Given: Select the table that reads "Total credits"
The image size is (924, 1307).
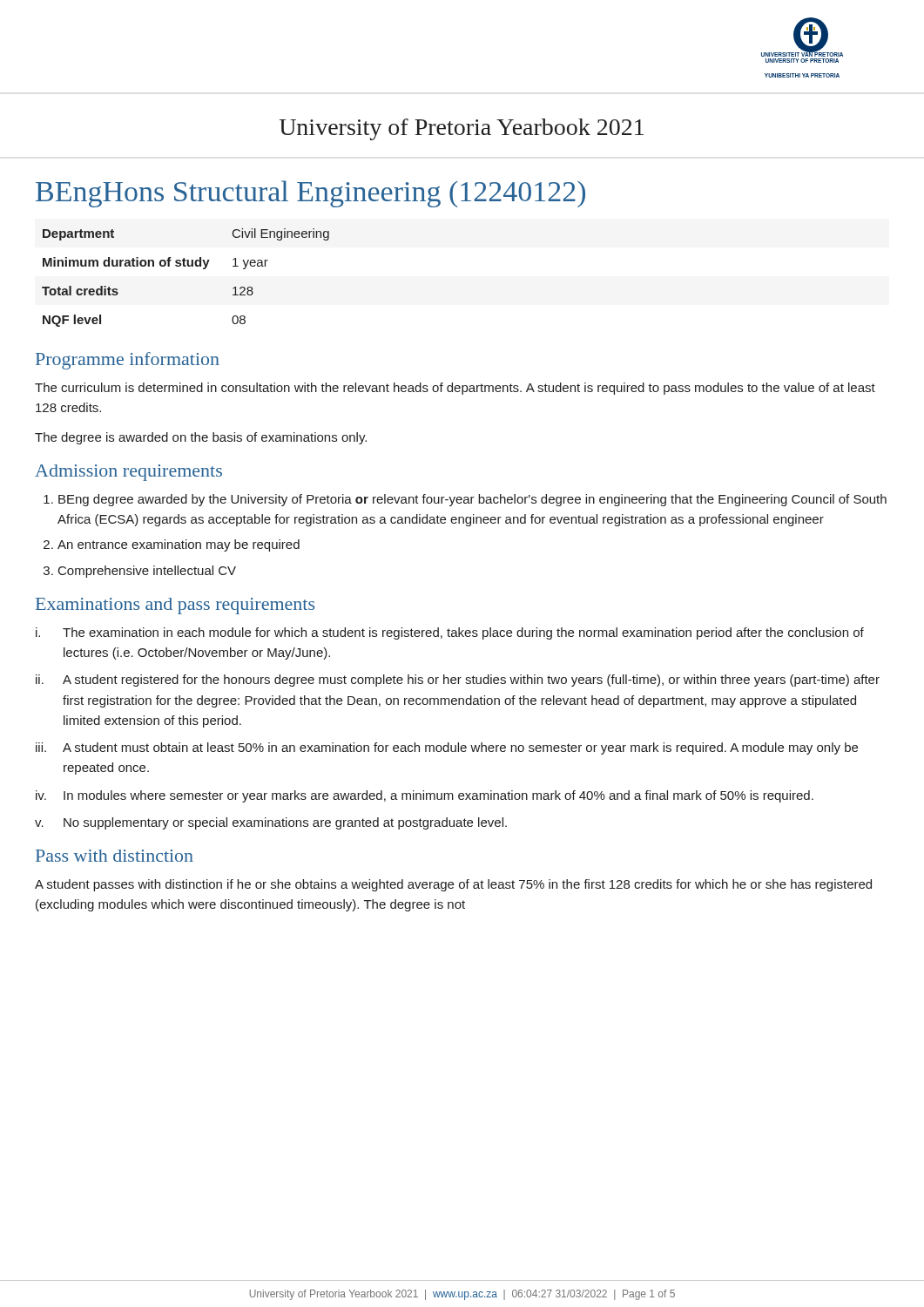Looking at the screenshot, I should click(x=462, y=276).
